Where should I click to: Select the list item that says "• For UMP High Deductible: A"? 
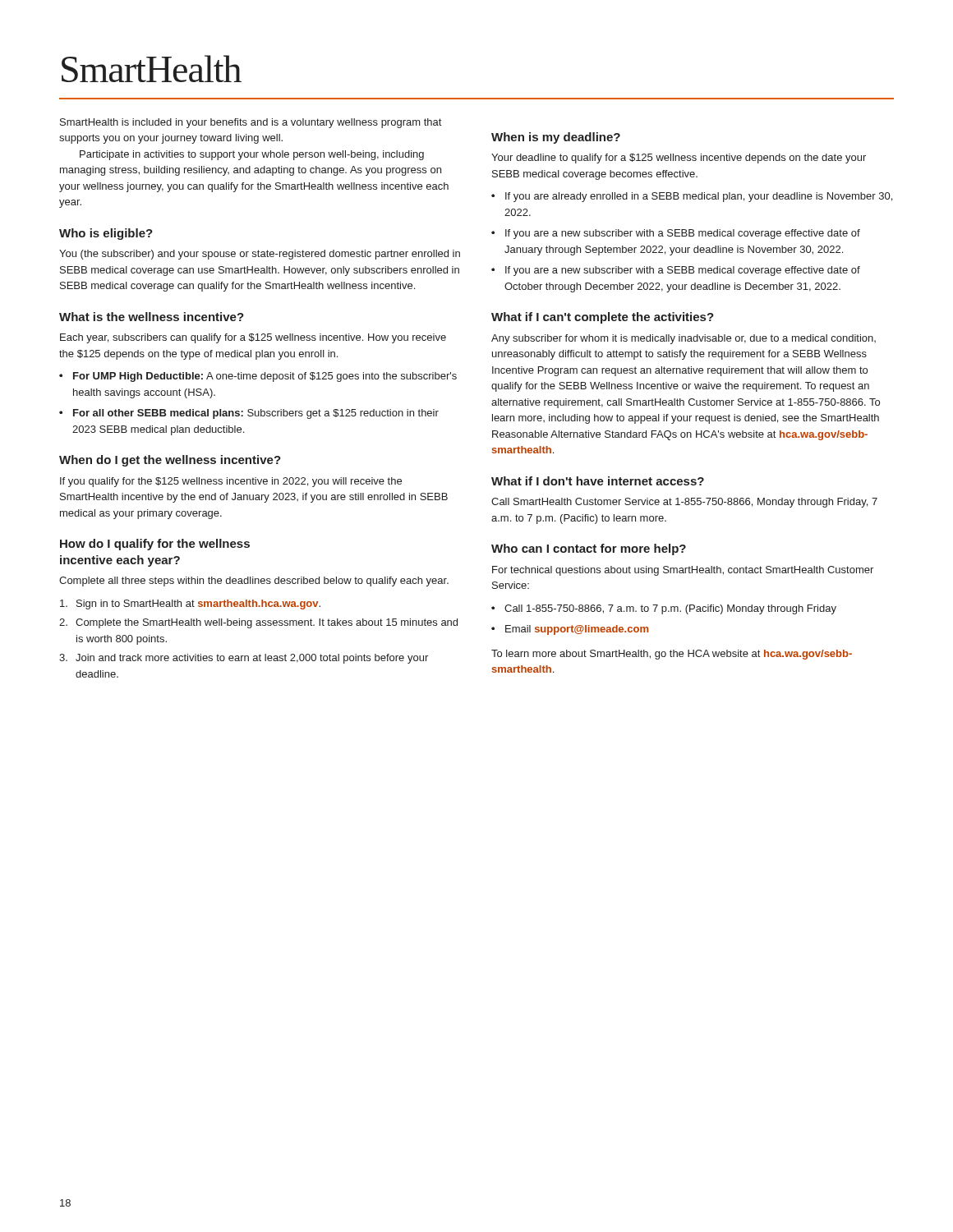tap(258, 383)
